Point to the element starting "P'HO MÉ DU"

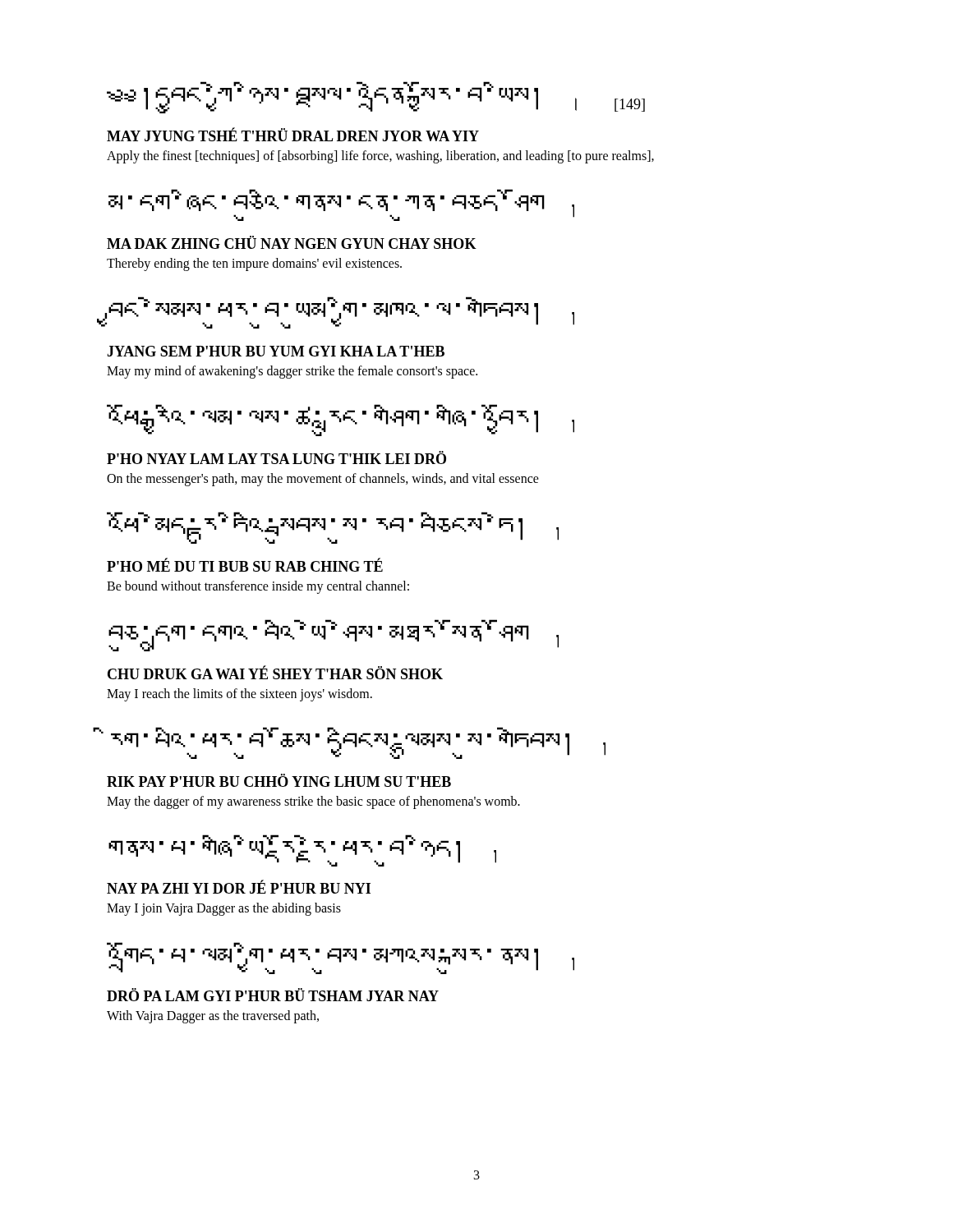pyautogui.click(x=245, y=566)
